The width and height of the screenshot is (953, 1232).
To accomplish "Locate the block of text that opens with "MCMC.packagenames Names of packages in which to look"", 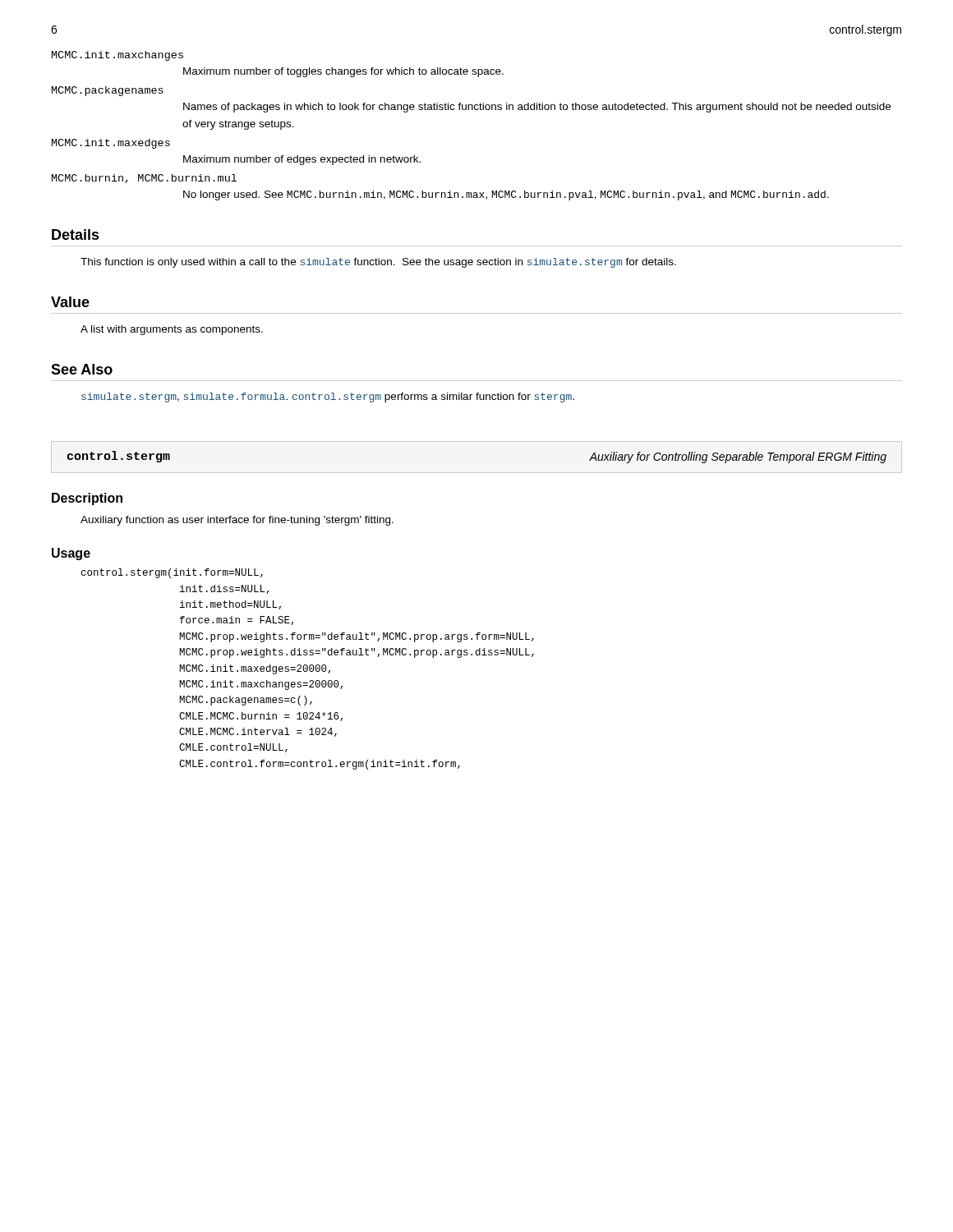I will point(476,108).
